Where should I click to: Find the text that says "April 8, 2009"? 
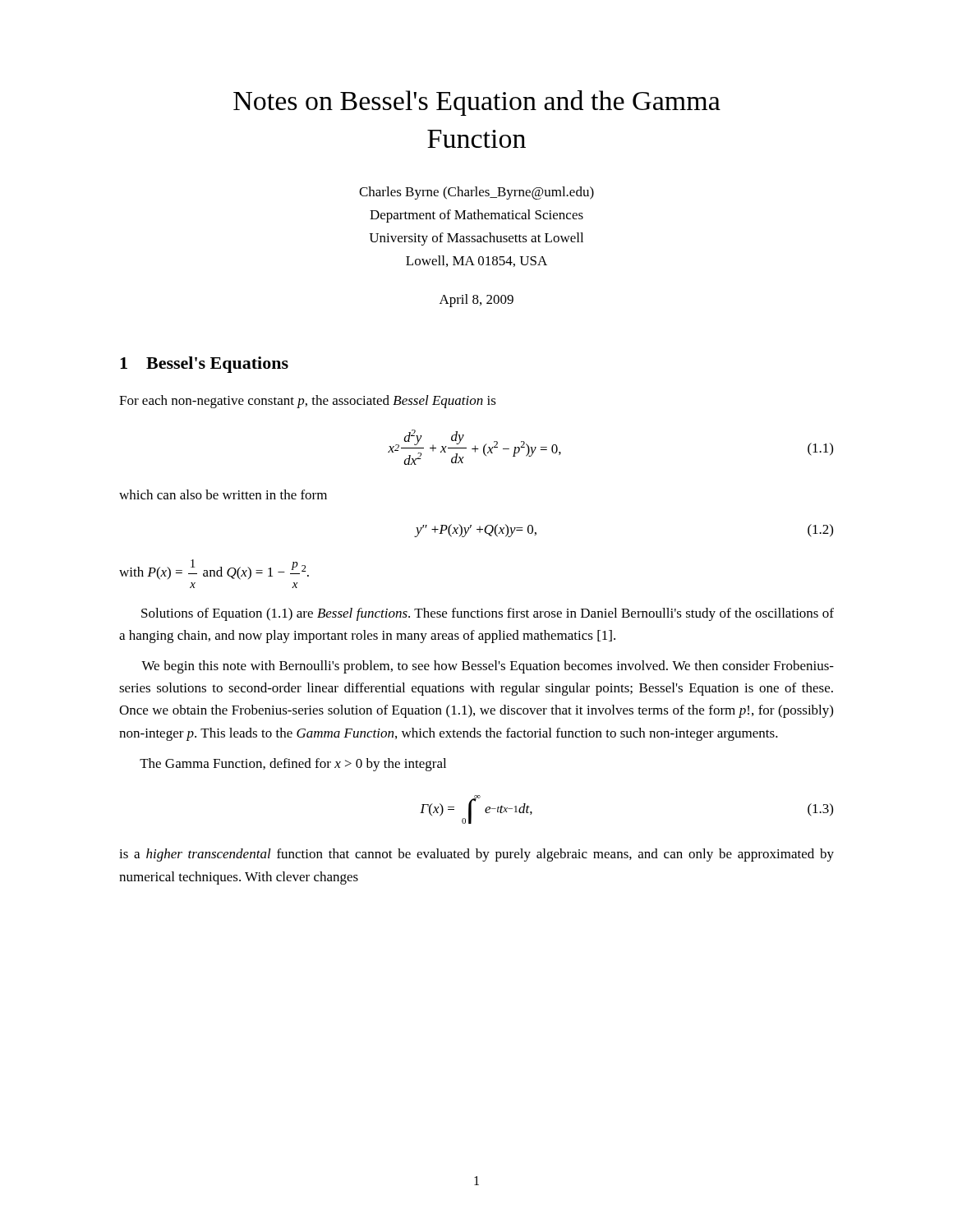[476, 299]
